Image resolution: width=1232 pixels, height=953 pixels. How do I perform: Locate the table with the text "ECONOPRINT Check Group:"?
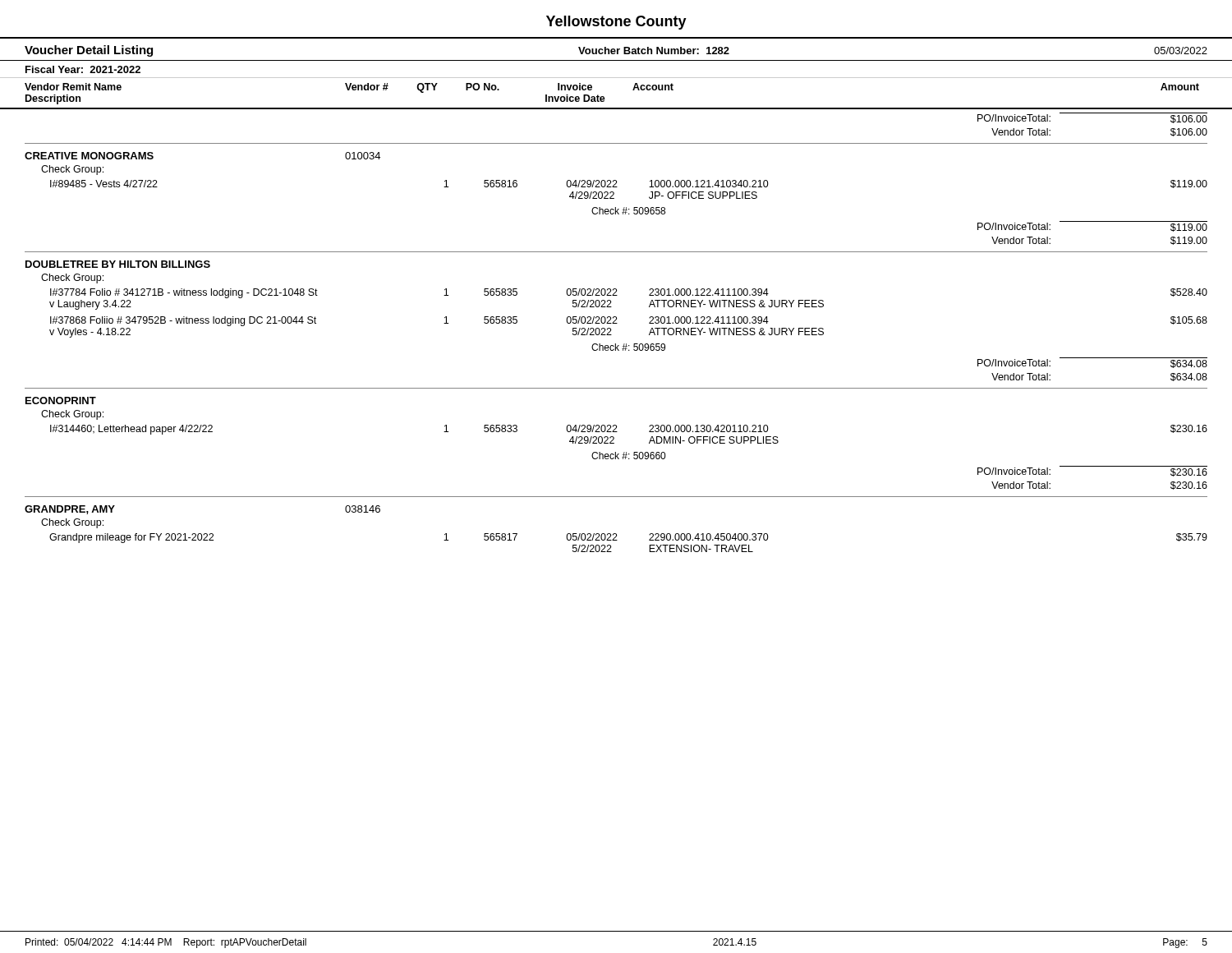[616, 442]
